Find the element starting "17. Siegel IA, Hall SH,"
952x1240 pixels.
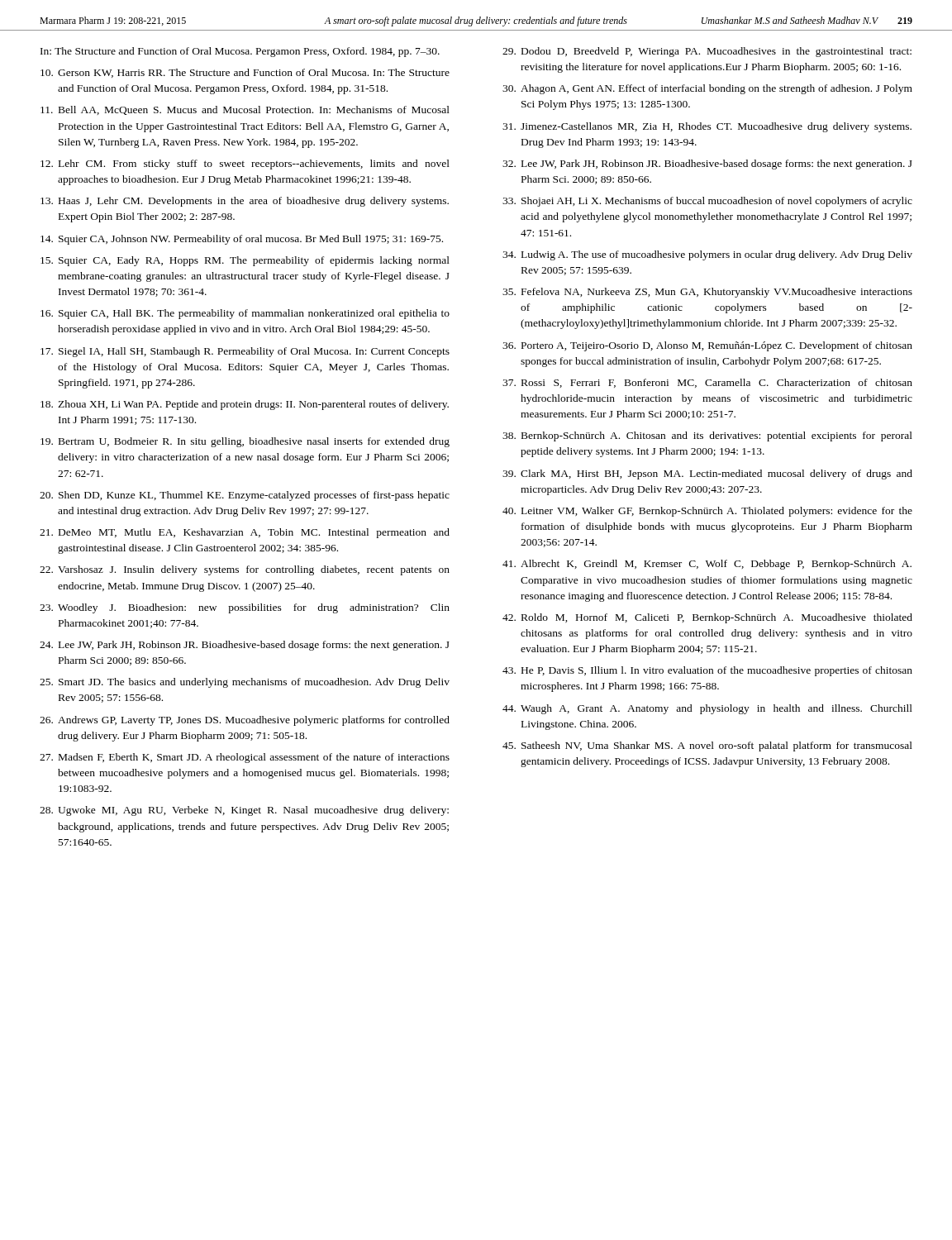(x=245, y=366)
